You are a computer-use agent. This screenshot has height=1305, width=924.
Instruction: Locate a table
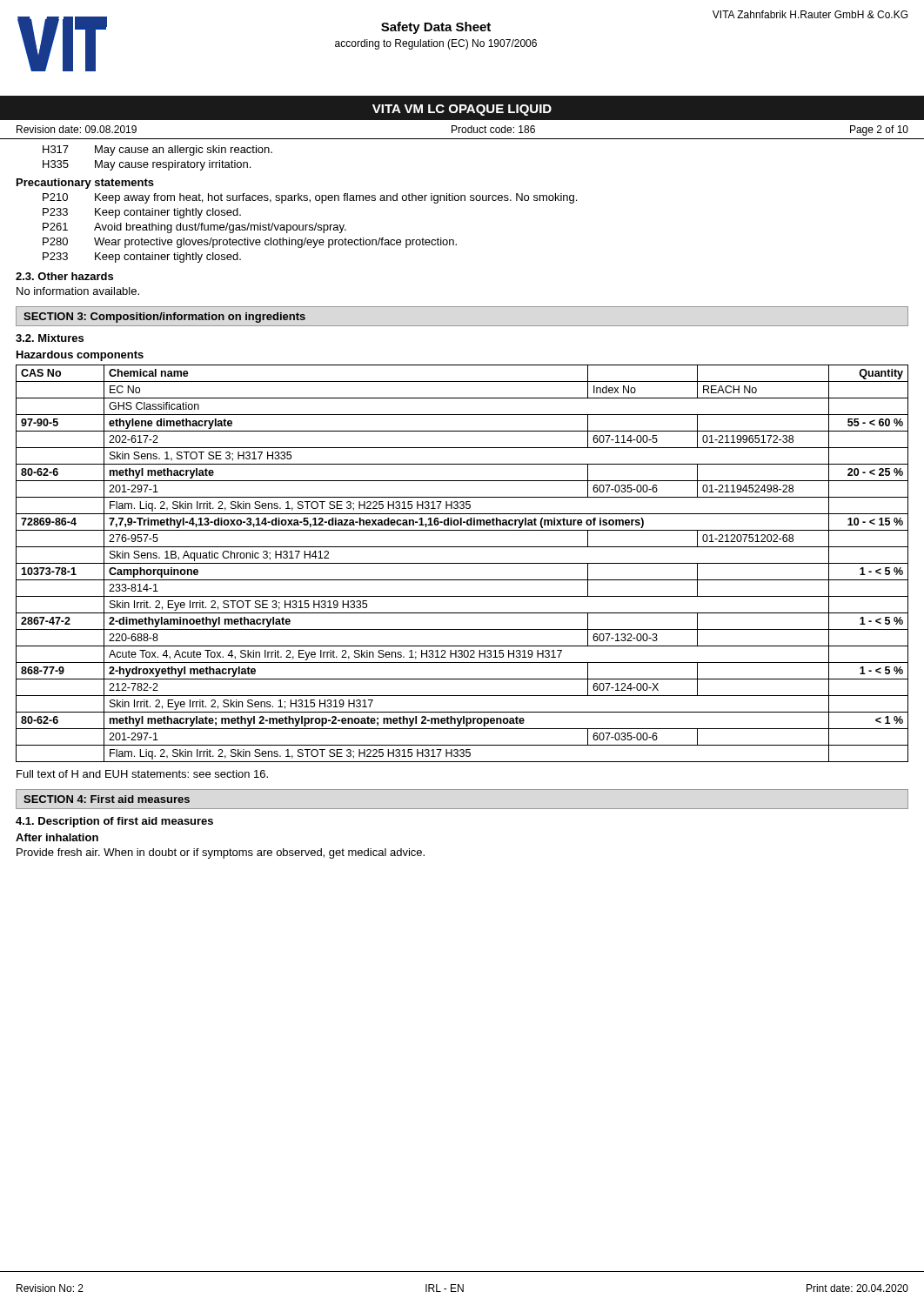click(462, 563)
